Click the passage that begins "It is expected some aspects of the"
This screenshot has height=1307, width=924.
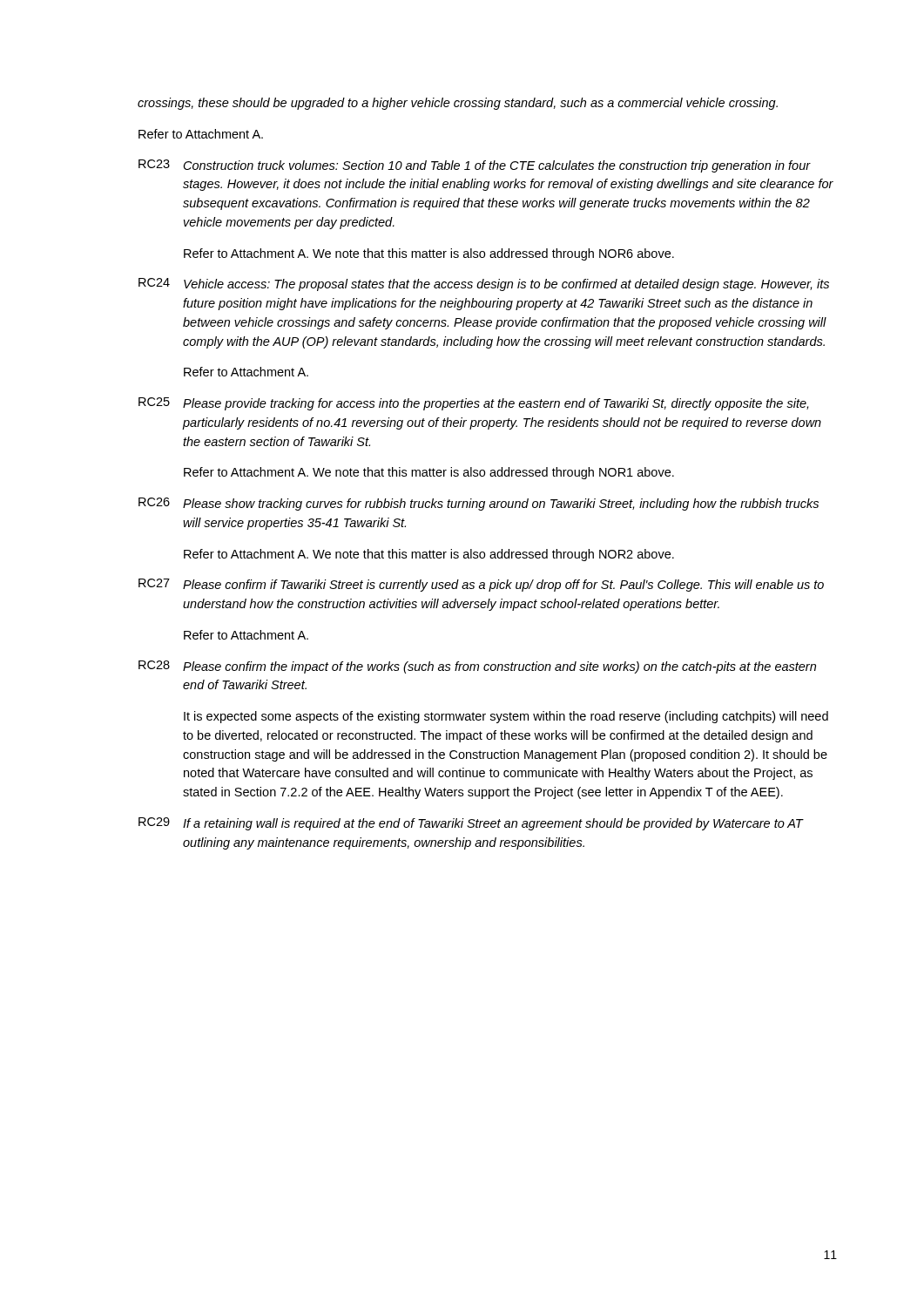[x=510, y=755]
